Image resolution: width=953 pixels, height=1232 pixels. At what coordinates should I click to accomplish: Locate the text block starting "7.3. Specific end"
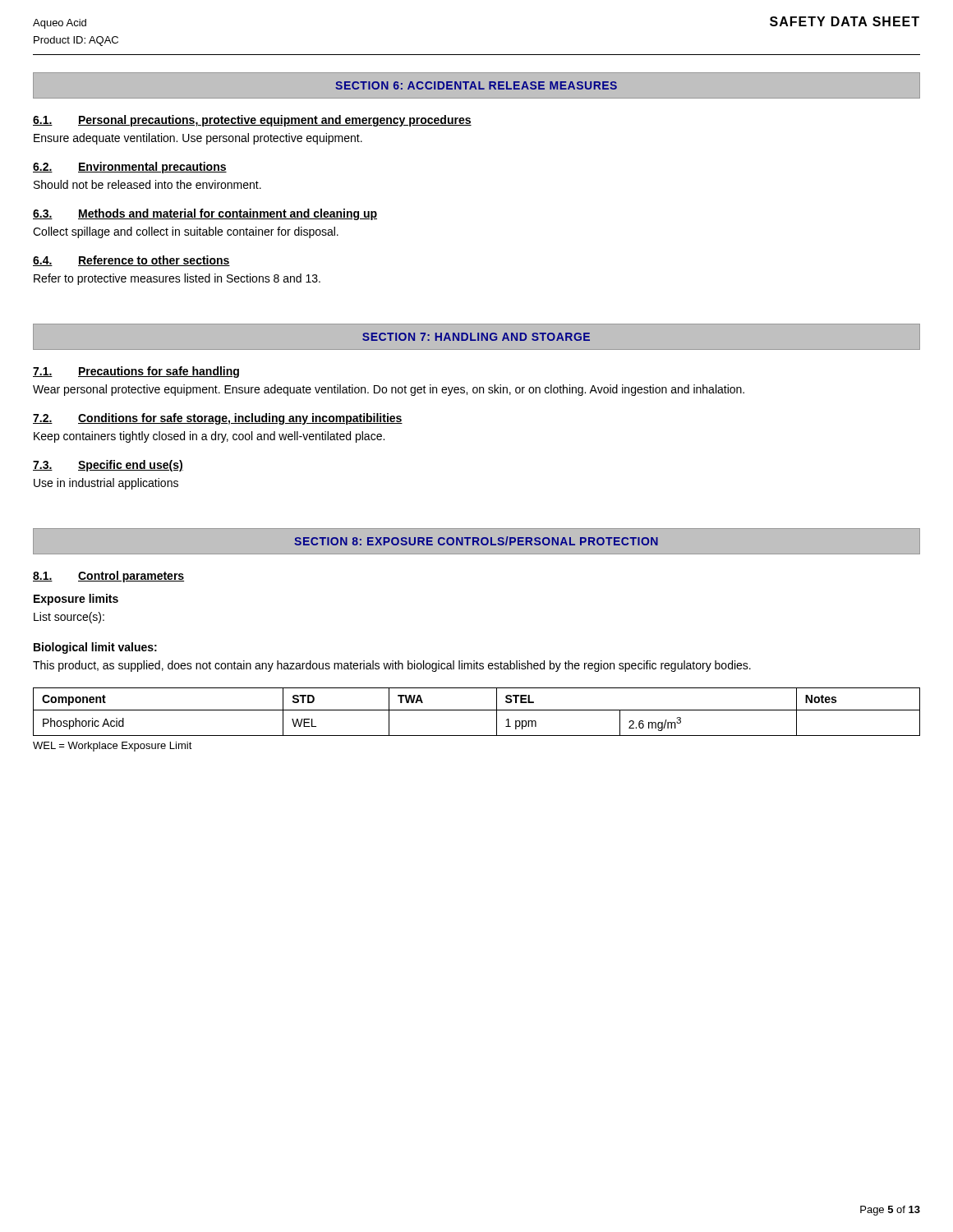click(108, 466)
